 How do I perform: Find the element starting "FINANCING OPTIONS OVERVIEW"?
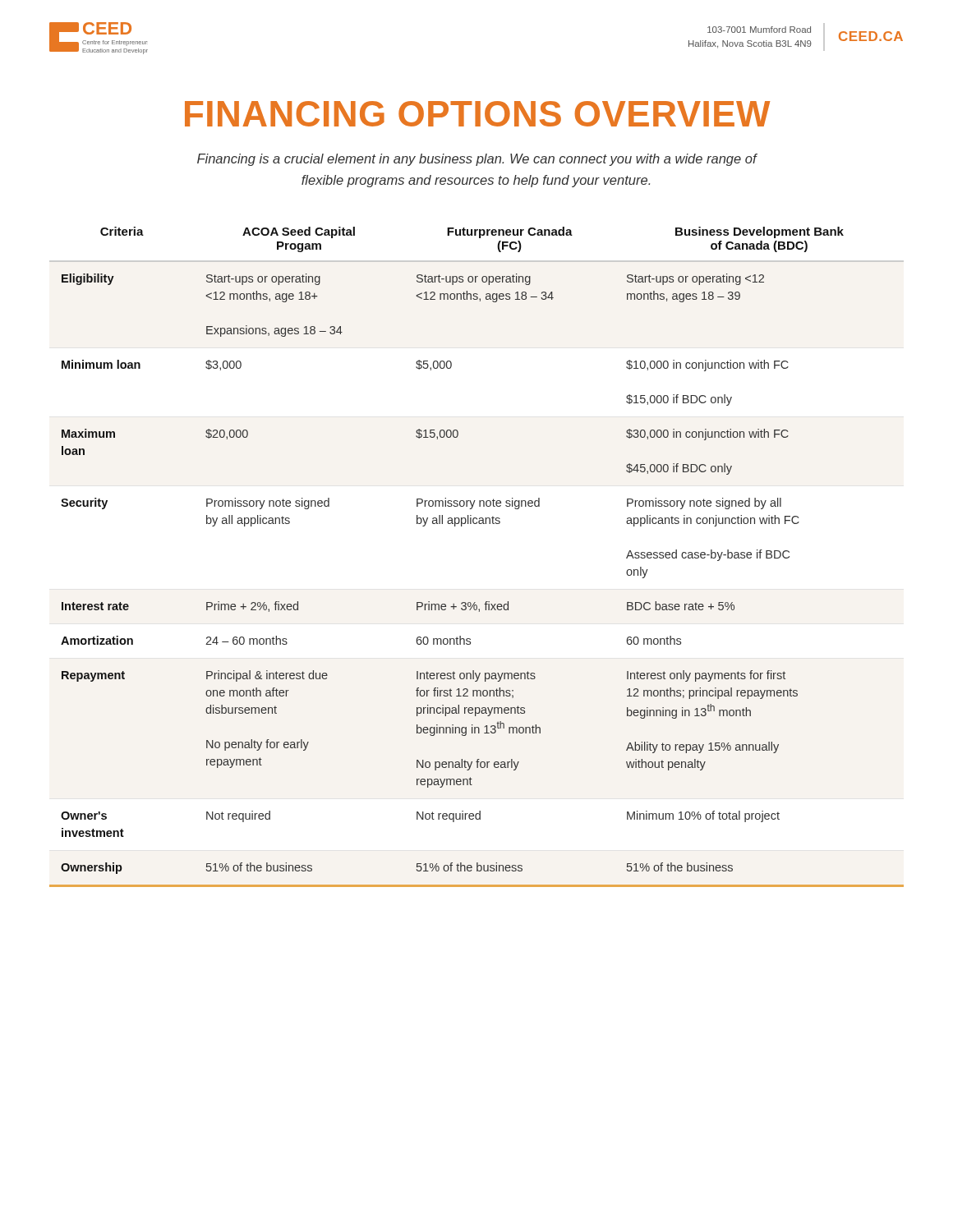tap(476, 114)
